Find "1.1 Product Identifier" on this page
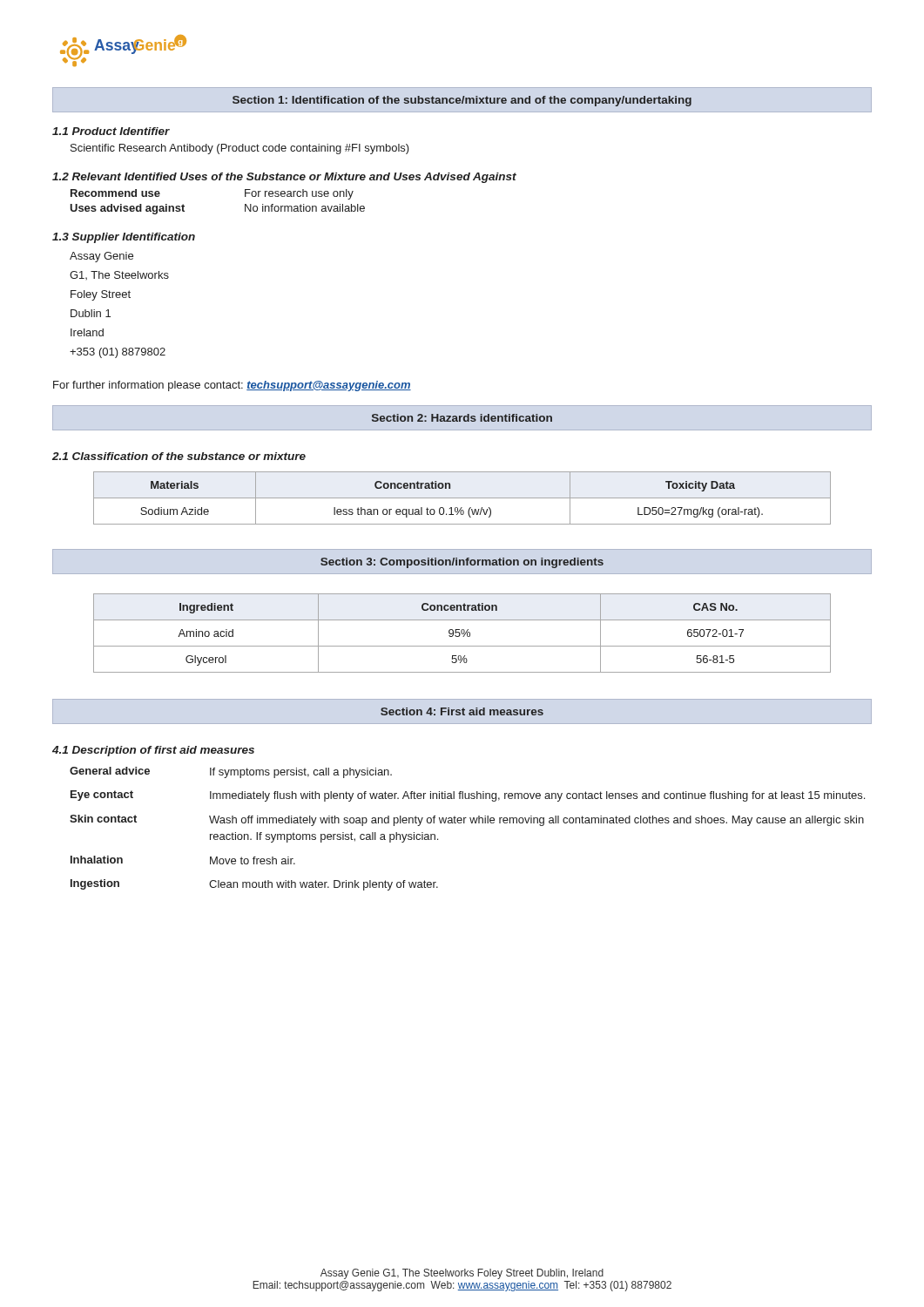 111,131
